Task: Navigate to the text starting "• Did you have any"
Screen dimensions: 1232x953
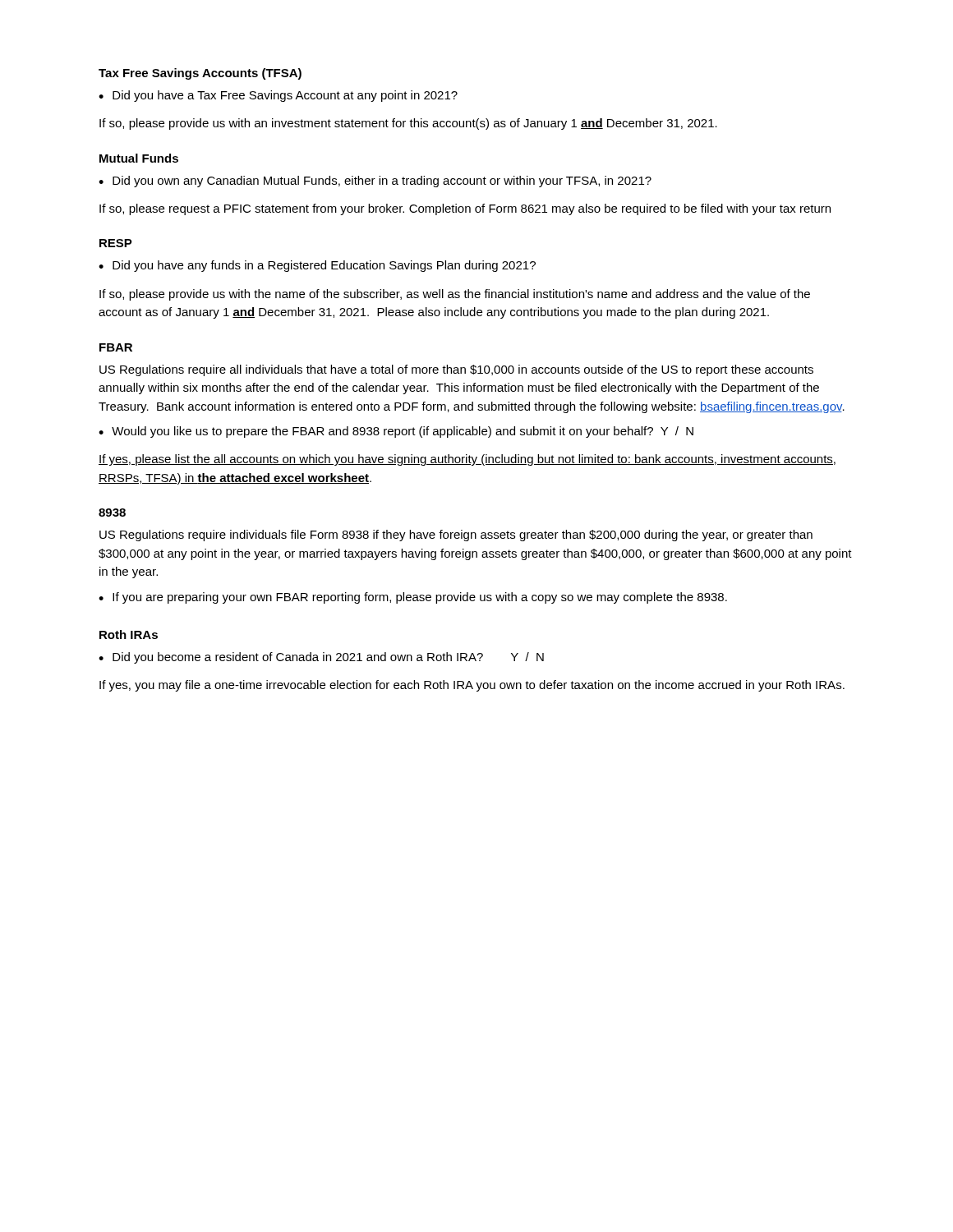Action: 317,267
